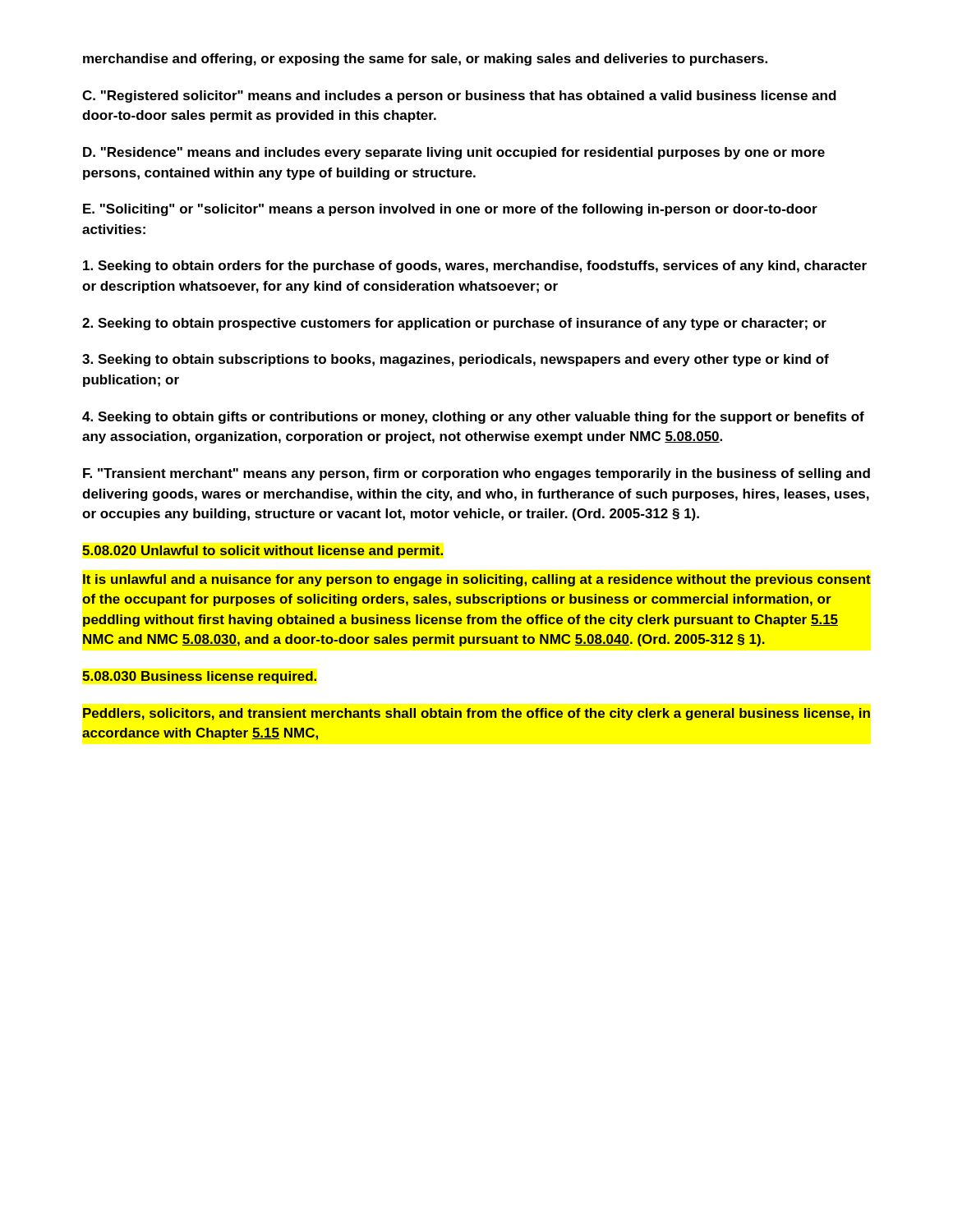Screen dimensions: 1232x953
Task: Find the block on this page that starts "Peddlers, solicitors, and transient merchants shall"
Action: tap(476, 723)
